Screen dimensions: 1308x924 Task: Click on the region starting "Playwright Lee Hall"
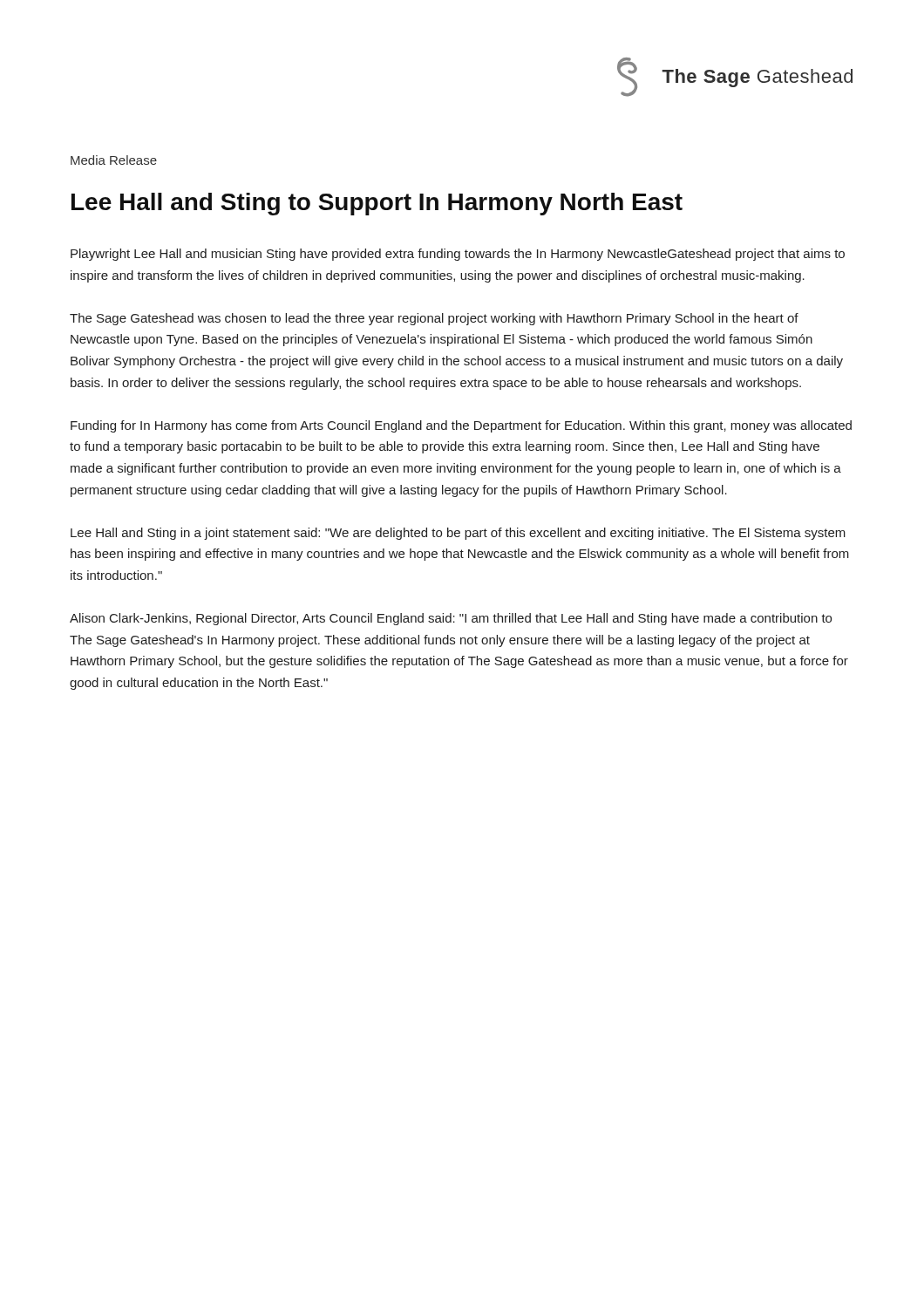[458, 264]
